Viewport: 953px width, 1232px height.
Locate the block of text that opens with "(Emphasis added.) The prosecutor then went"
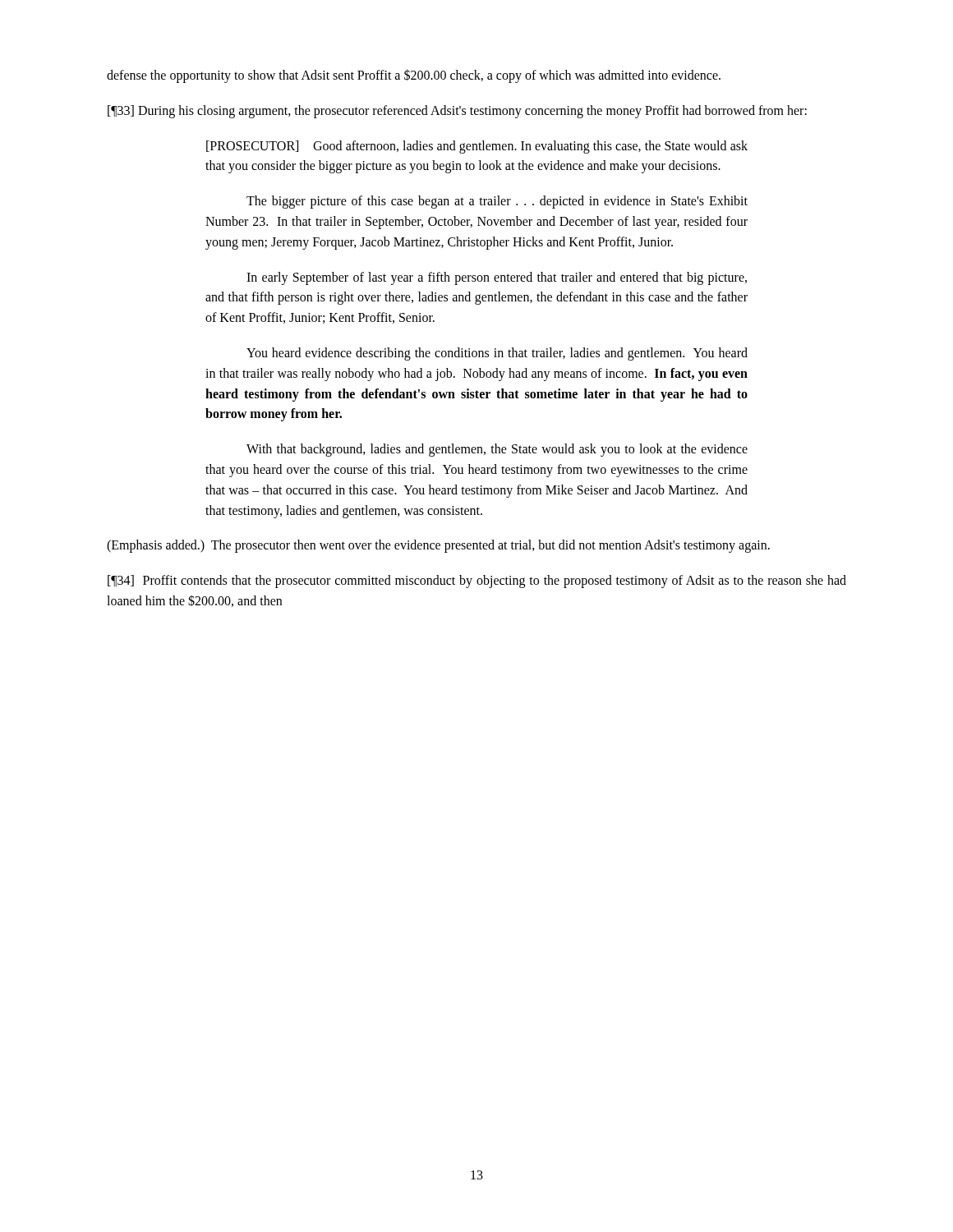point(439,545)
